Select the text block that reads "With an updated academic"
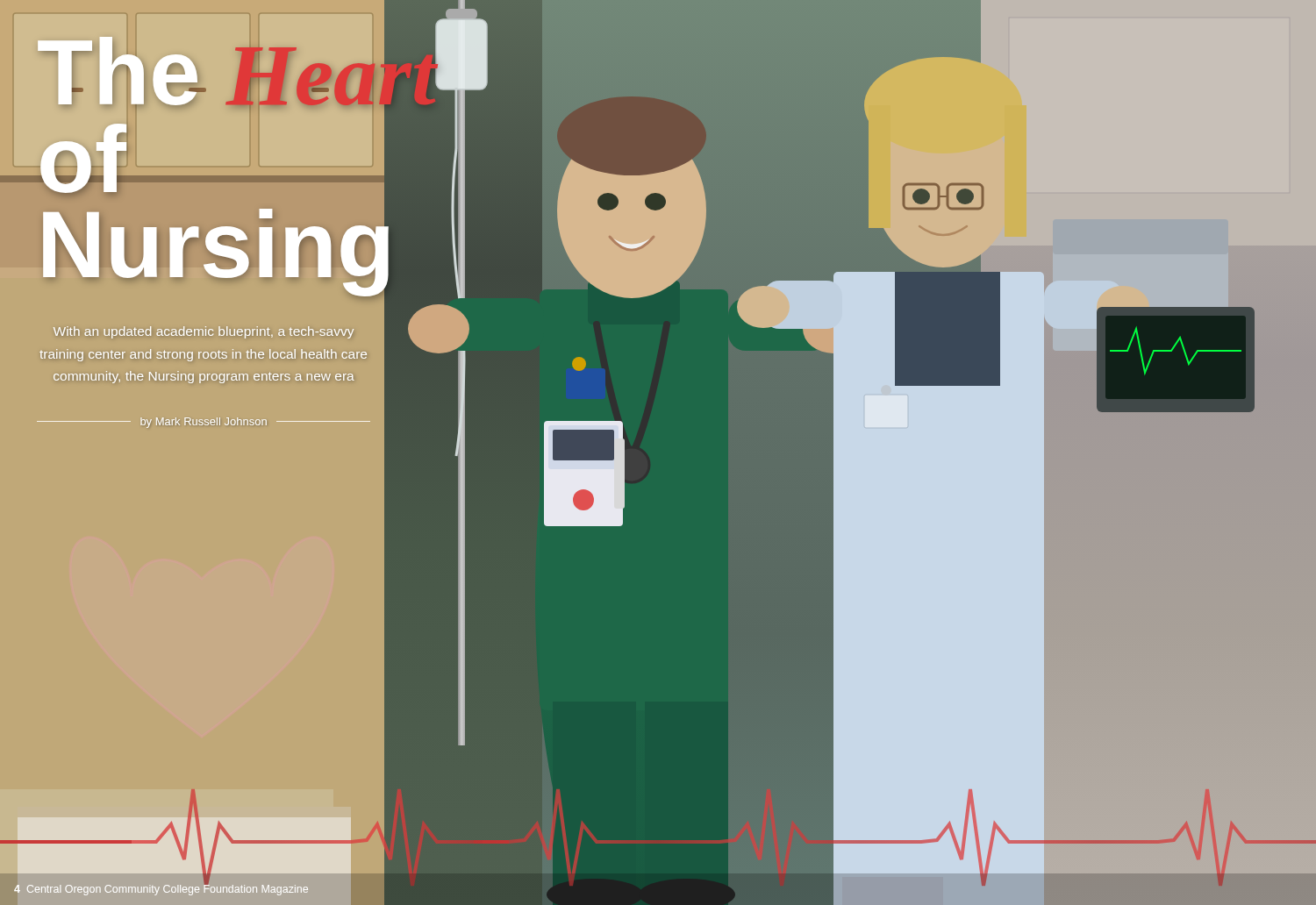Image resolution: width=1316 pixels, height=905 pixels. (x=204, y=354)
